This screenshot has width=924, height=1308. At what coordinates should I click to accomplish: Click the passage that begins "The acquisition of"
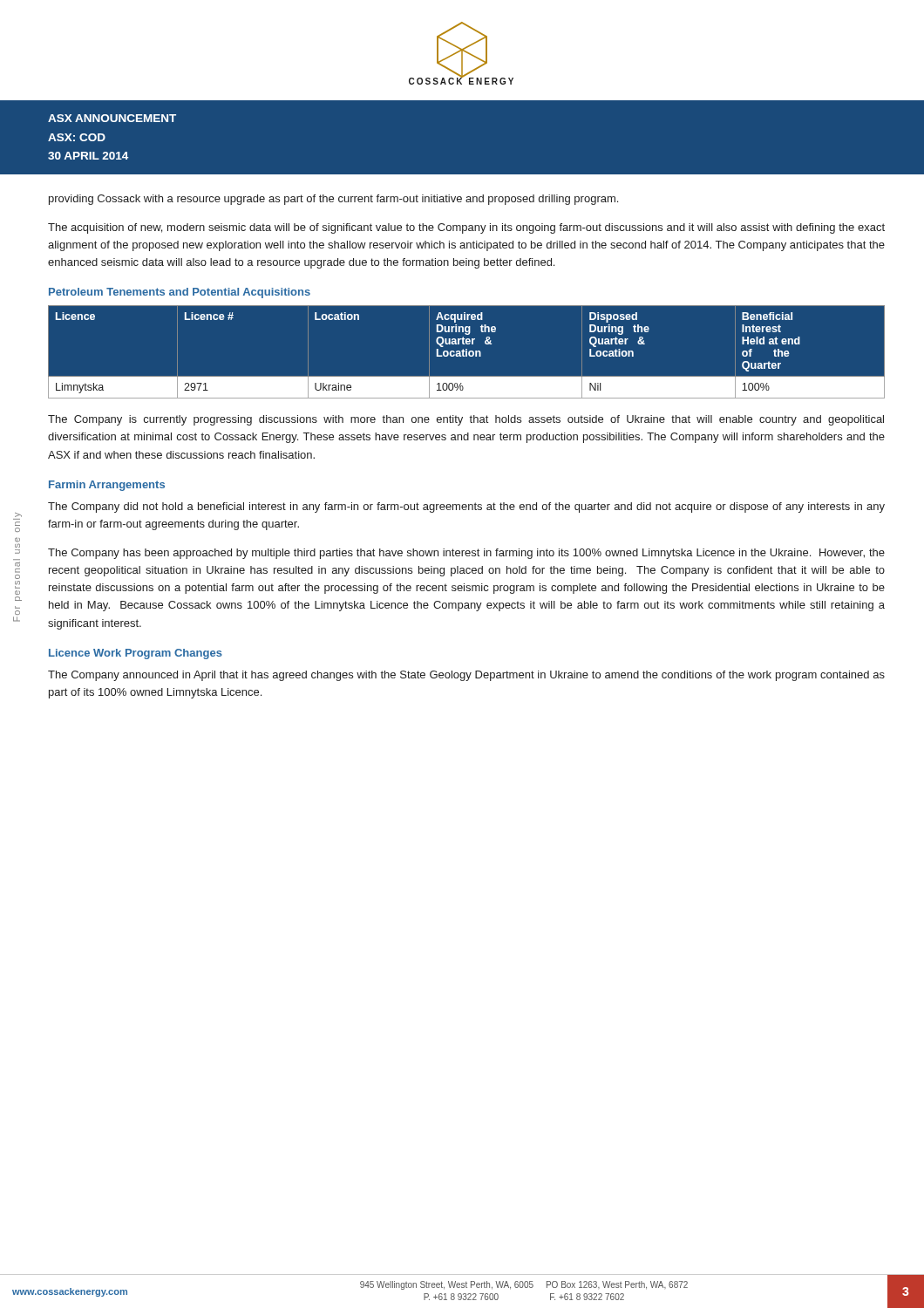coord(466,245)
